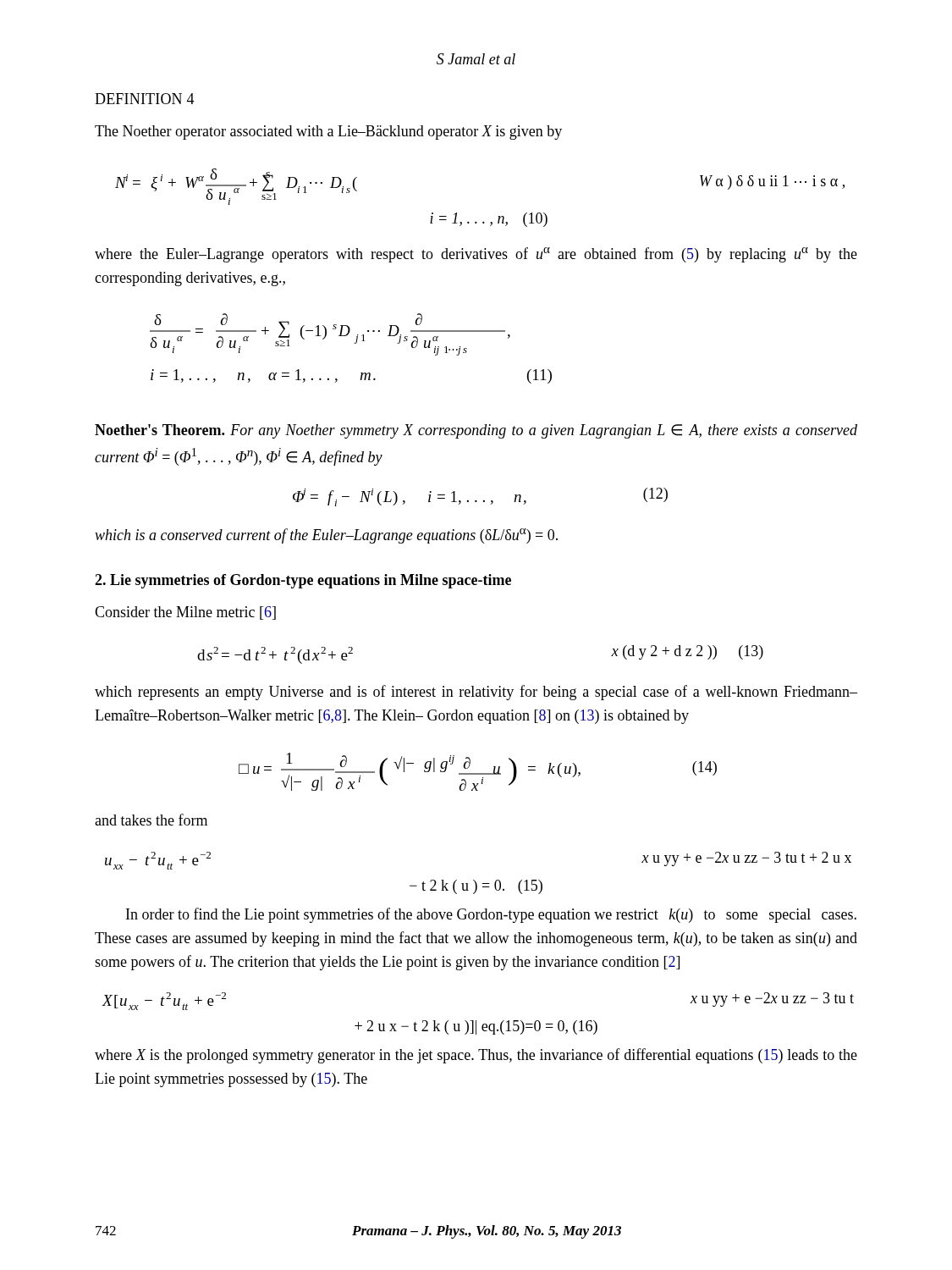Select the region starting "which is a conserved current of the"
Screen dimensions: 1270x952
click(327, 534)
